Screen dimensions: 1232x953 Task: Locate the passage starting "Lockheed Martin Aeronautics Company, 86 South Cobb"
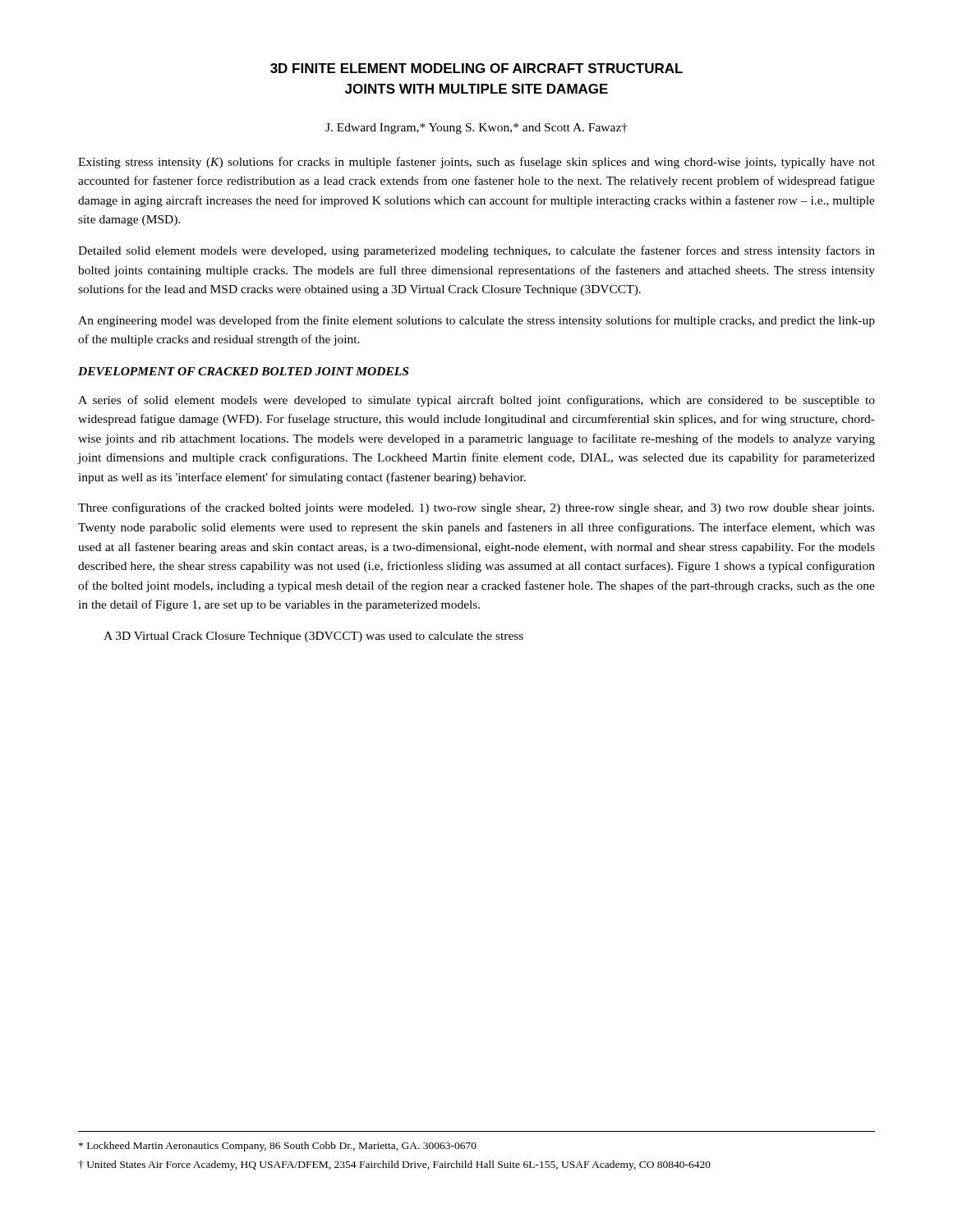coord(277,1145)
